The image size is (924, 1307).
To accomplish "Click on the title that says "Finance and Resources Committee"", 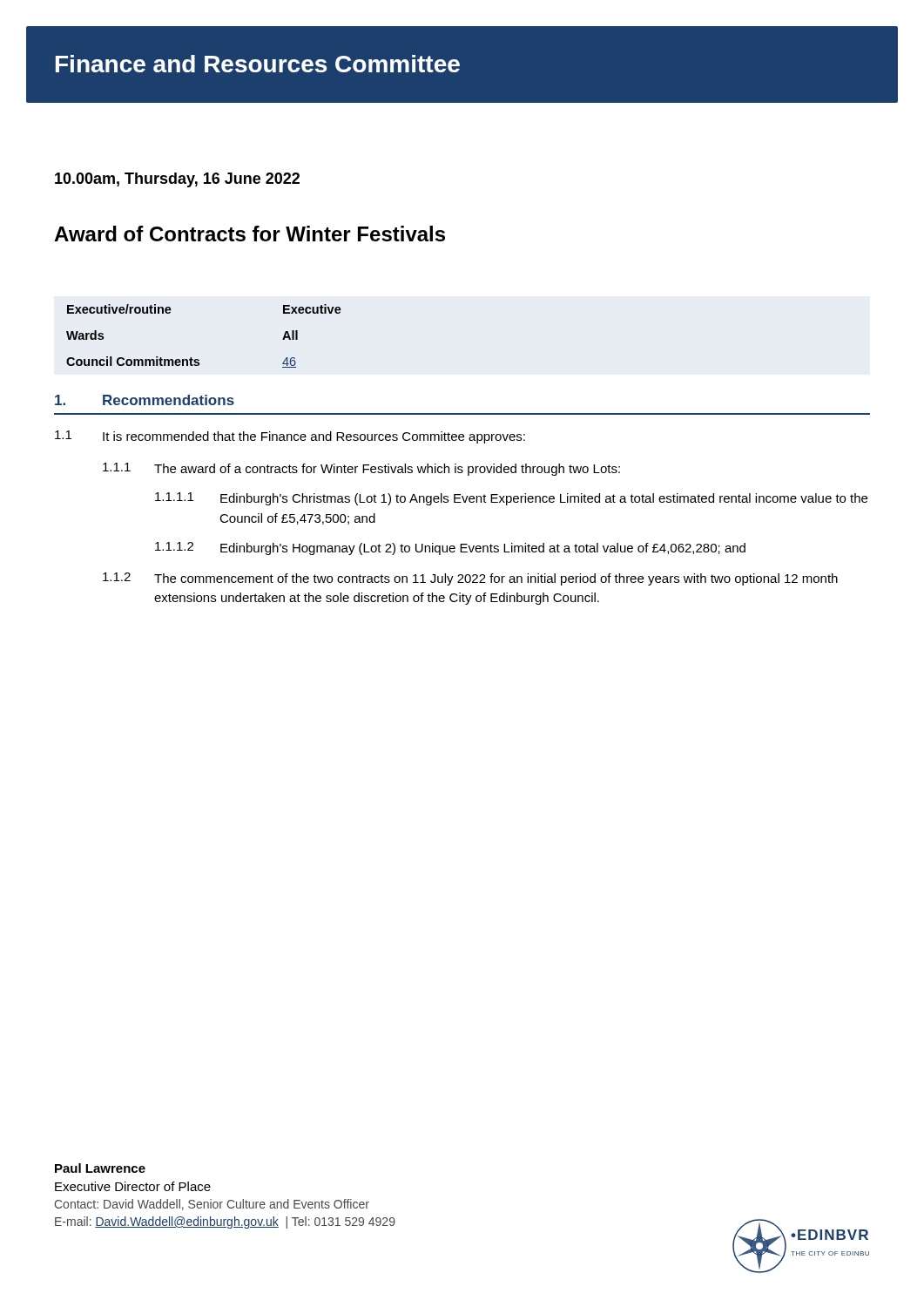I will click(462, 65).
